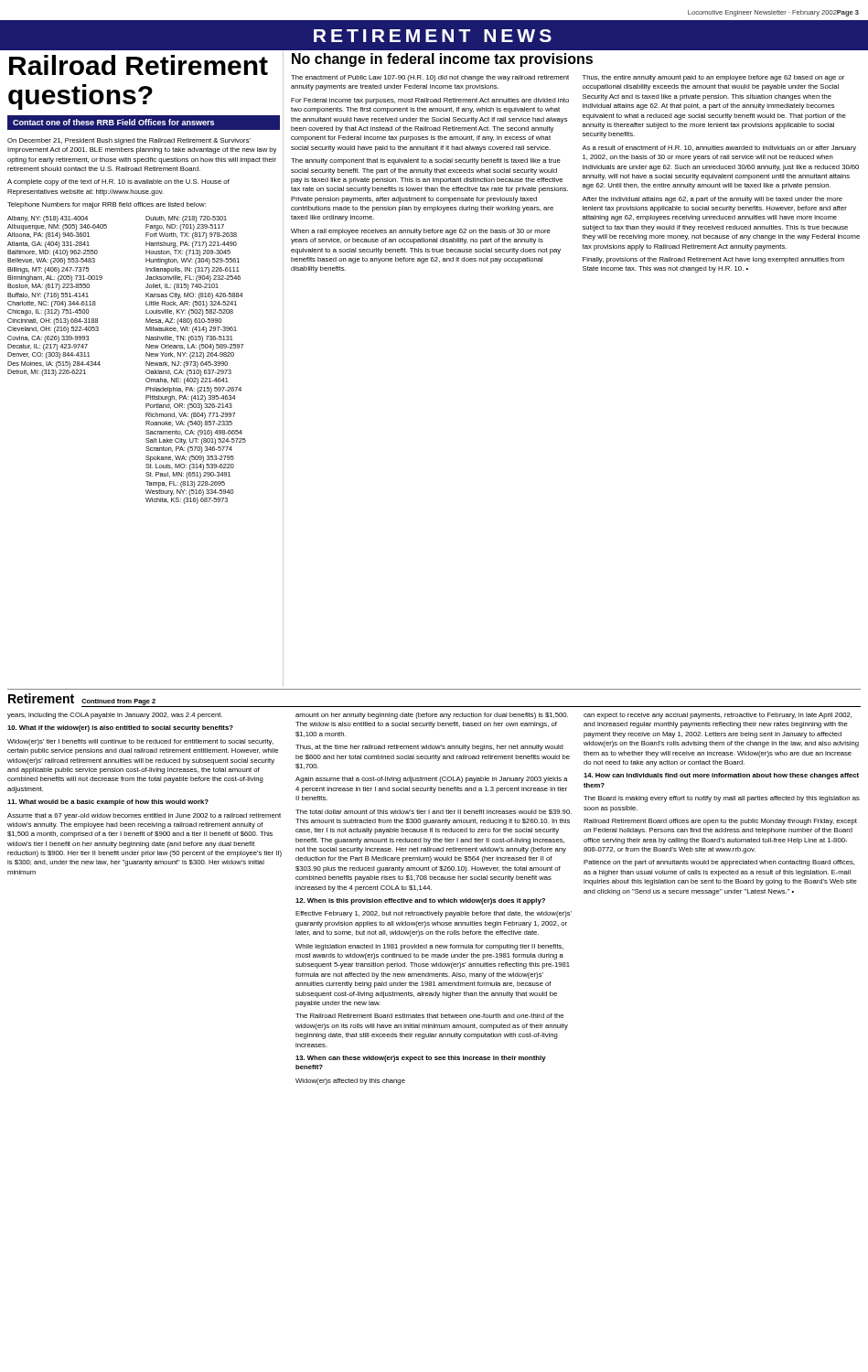Locate the text starting "Billings, MT: (406) 247-7375"
The image size is (868, 1372).
point(48,269)
